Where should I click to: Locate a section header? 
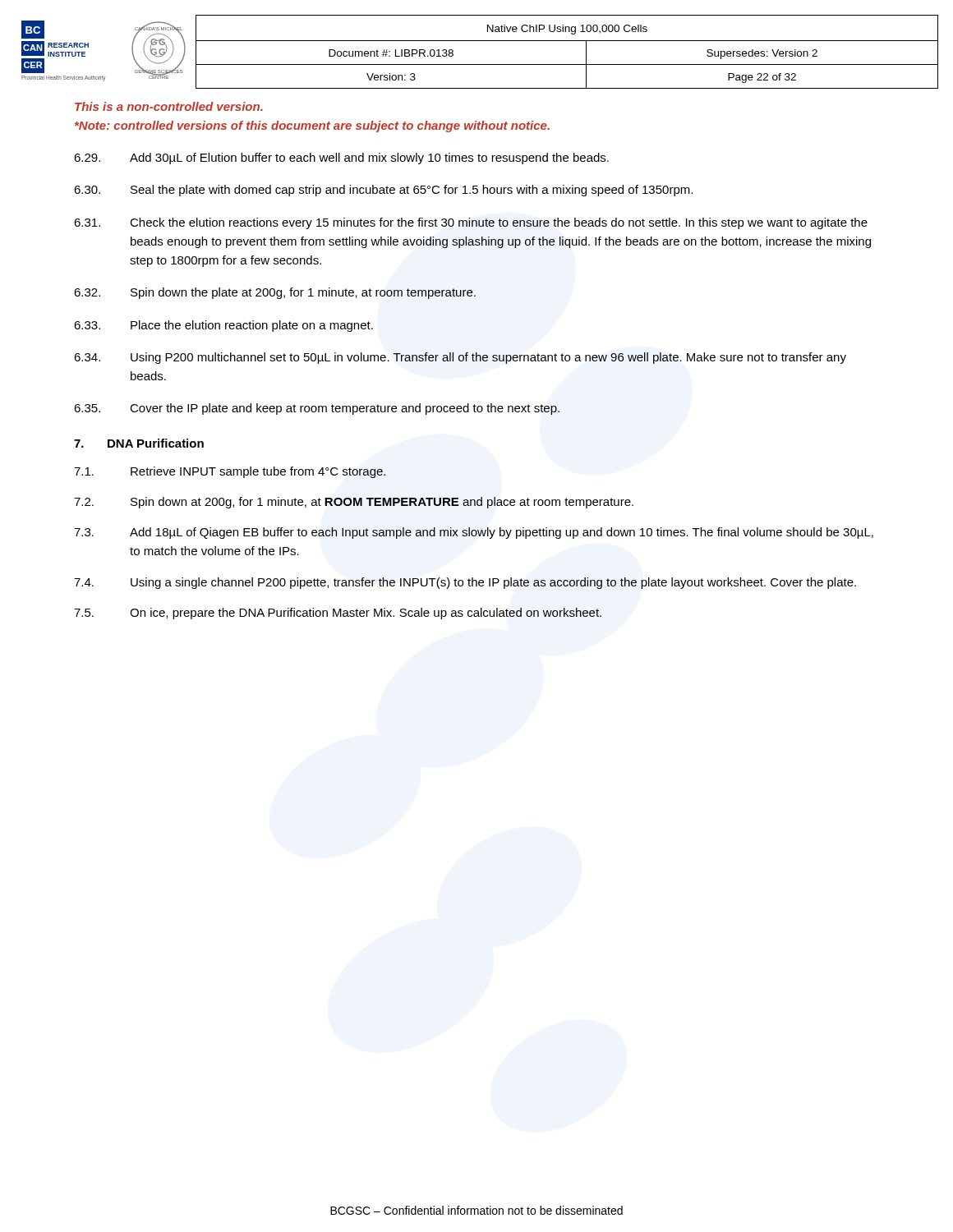click(139, 443)
